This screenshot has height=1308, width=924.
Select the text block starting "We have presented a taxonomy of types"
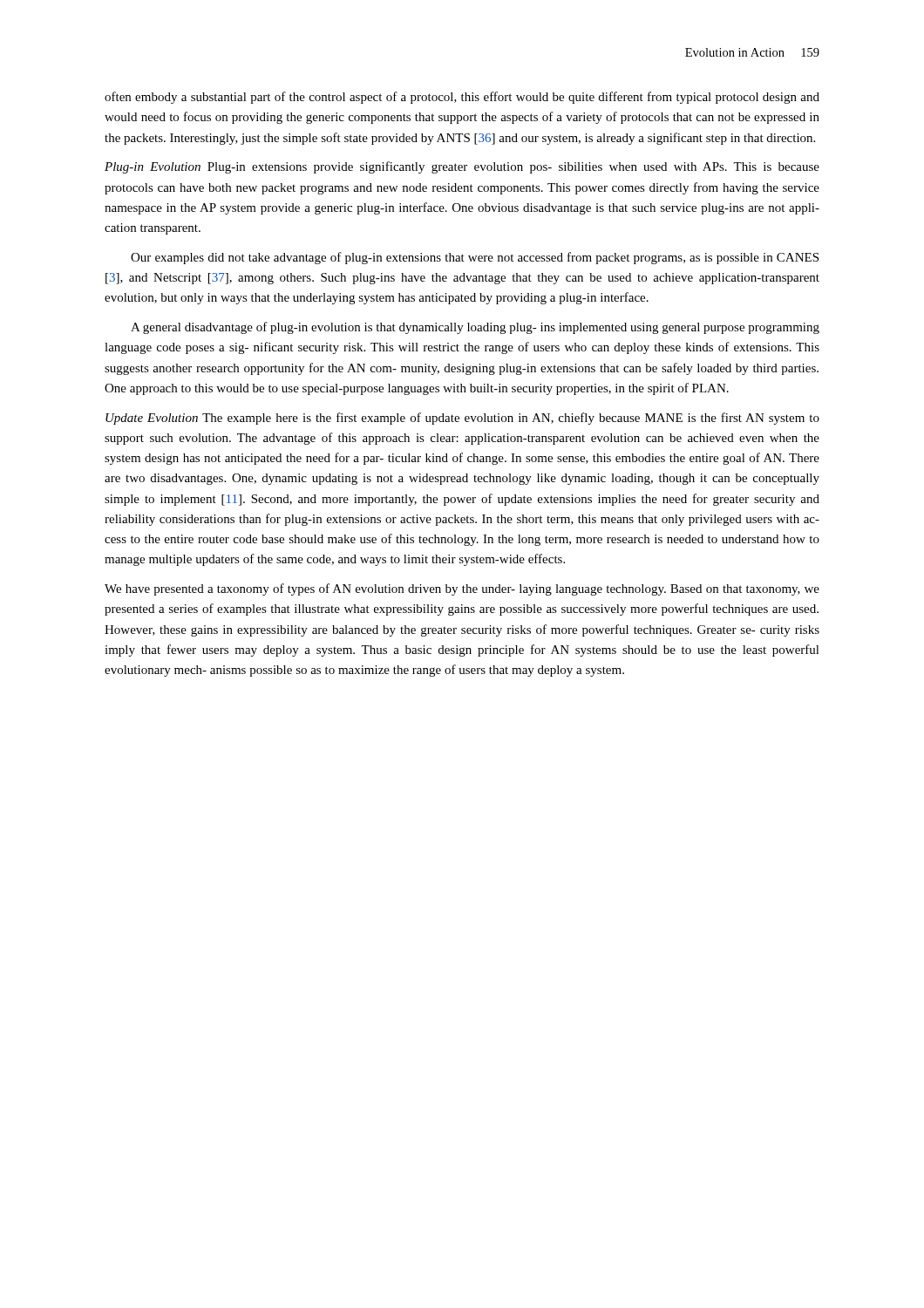tap(462, 630)
